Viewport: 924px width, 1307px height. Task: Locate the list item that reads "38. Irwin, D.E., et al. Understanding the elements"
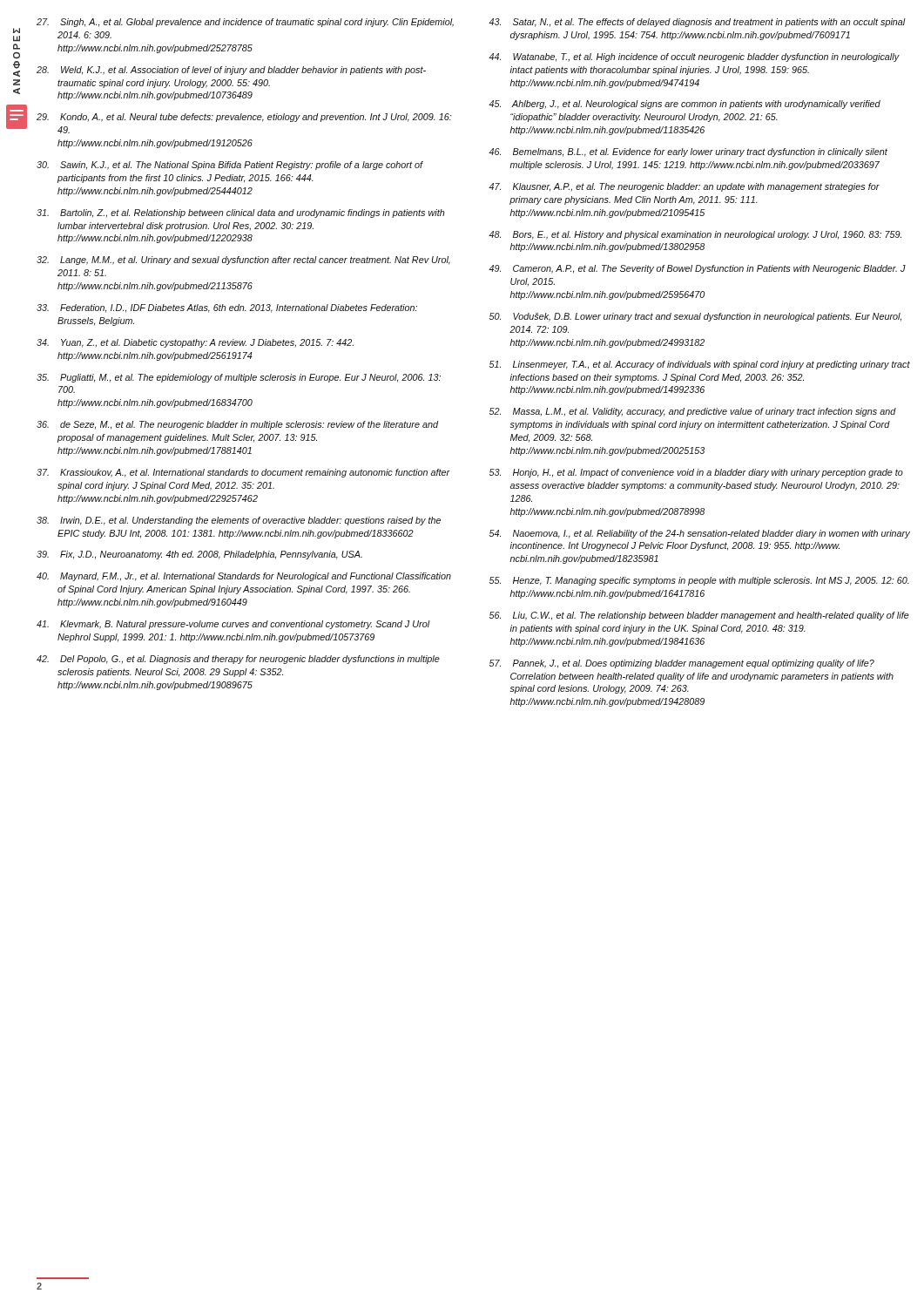point(247,527)
